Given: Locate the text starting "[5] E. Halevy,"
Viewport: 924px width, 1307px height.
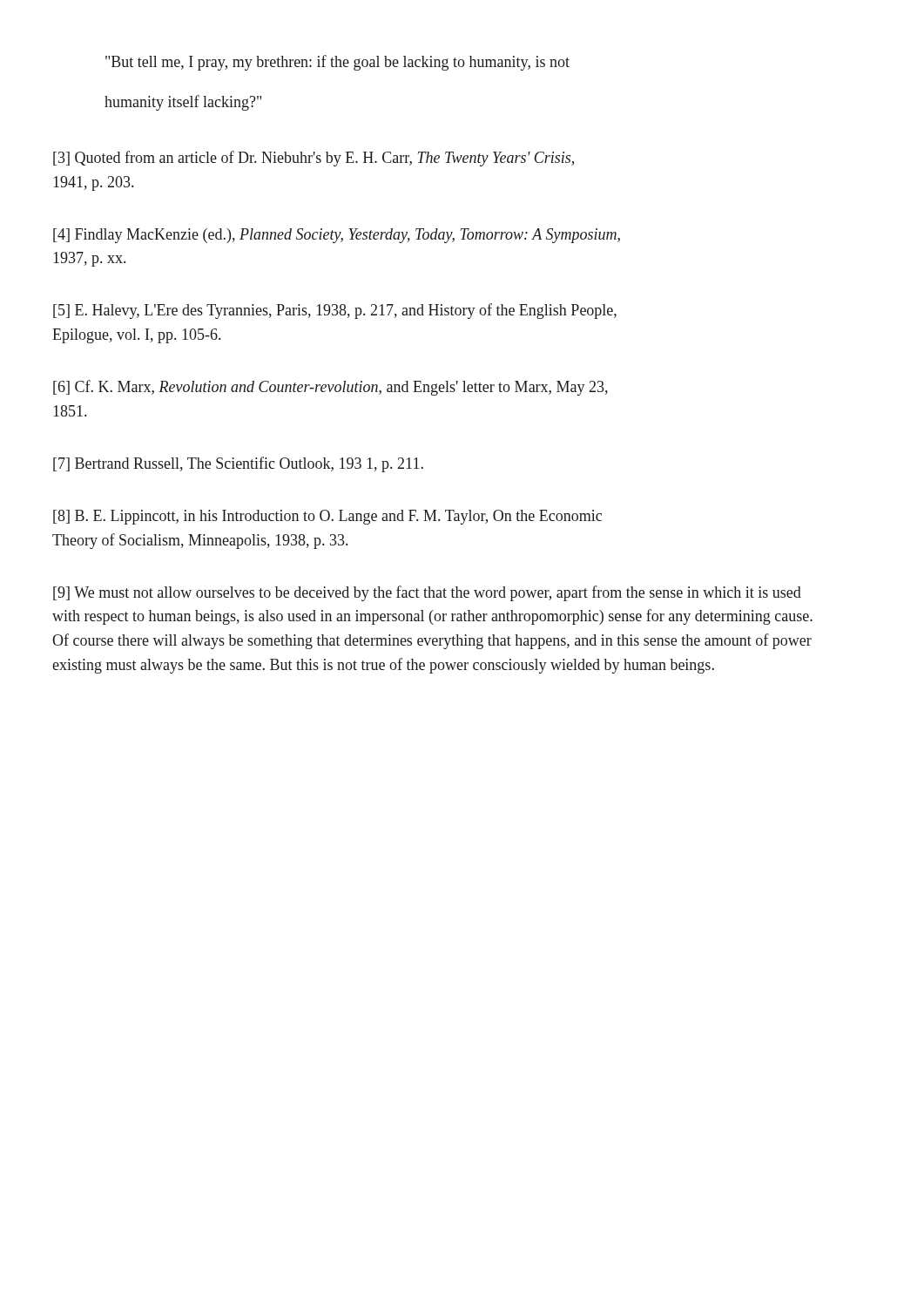Looking at the screenshot, I should pyautogui.click(x=435, y=323).
